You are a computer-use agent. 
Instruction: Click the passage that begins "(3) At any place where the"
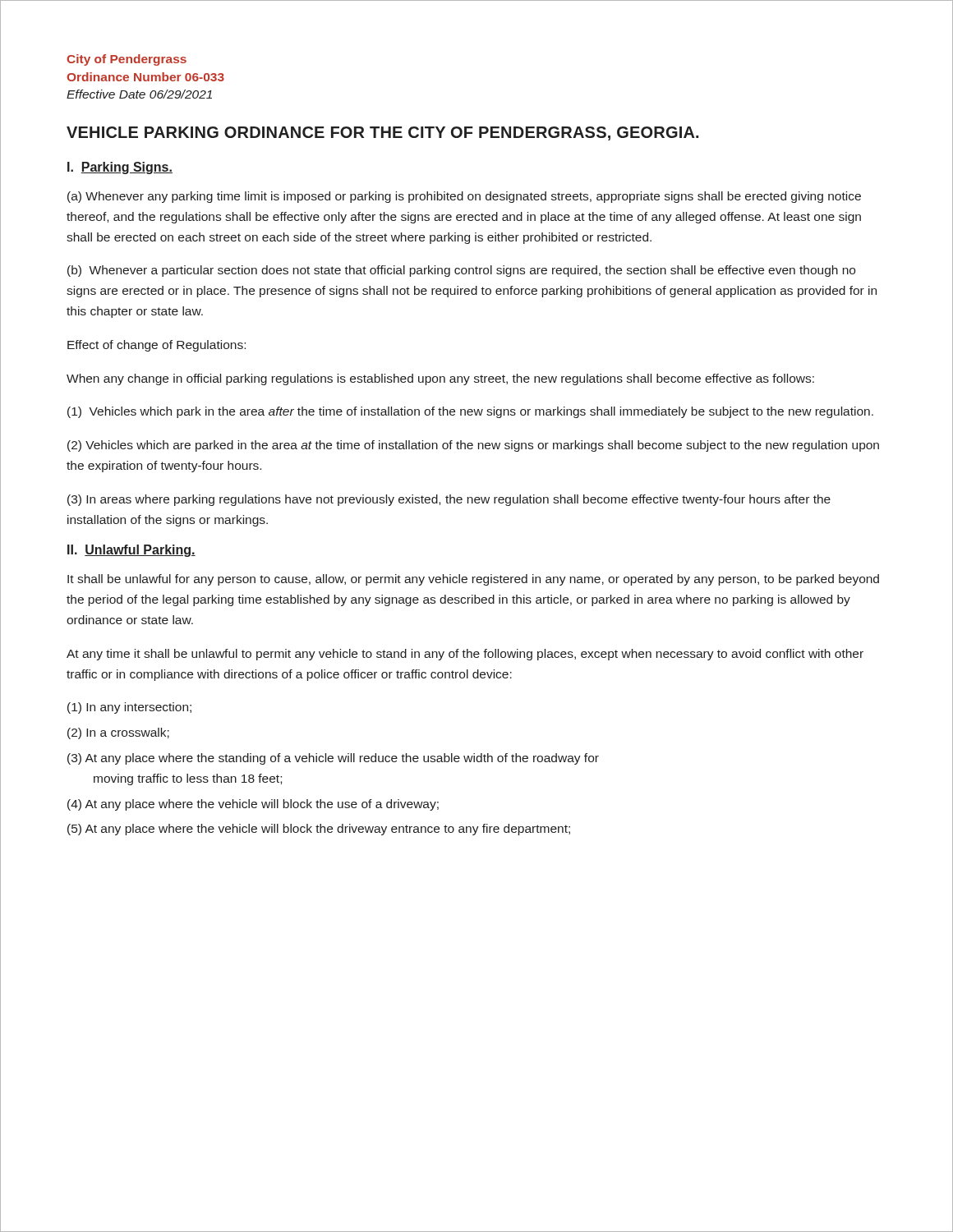point(476,770)
